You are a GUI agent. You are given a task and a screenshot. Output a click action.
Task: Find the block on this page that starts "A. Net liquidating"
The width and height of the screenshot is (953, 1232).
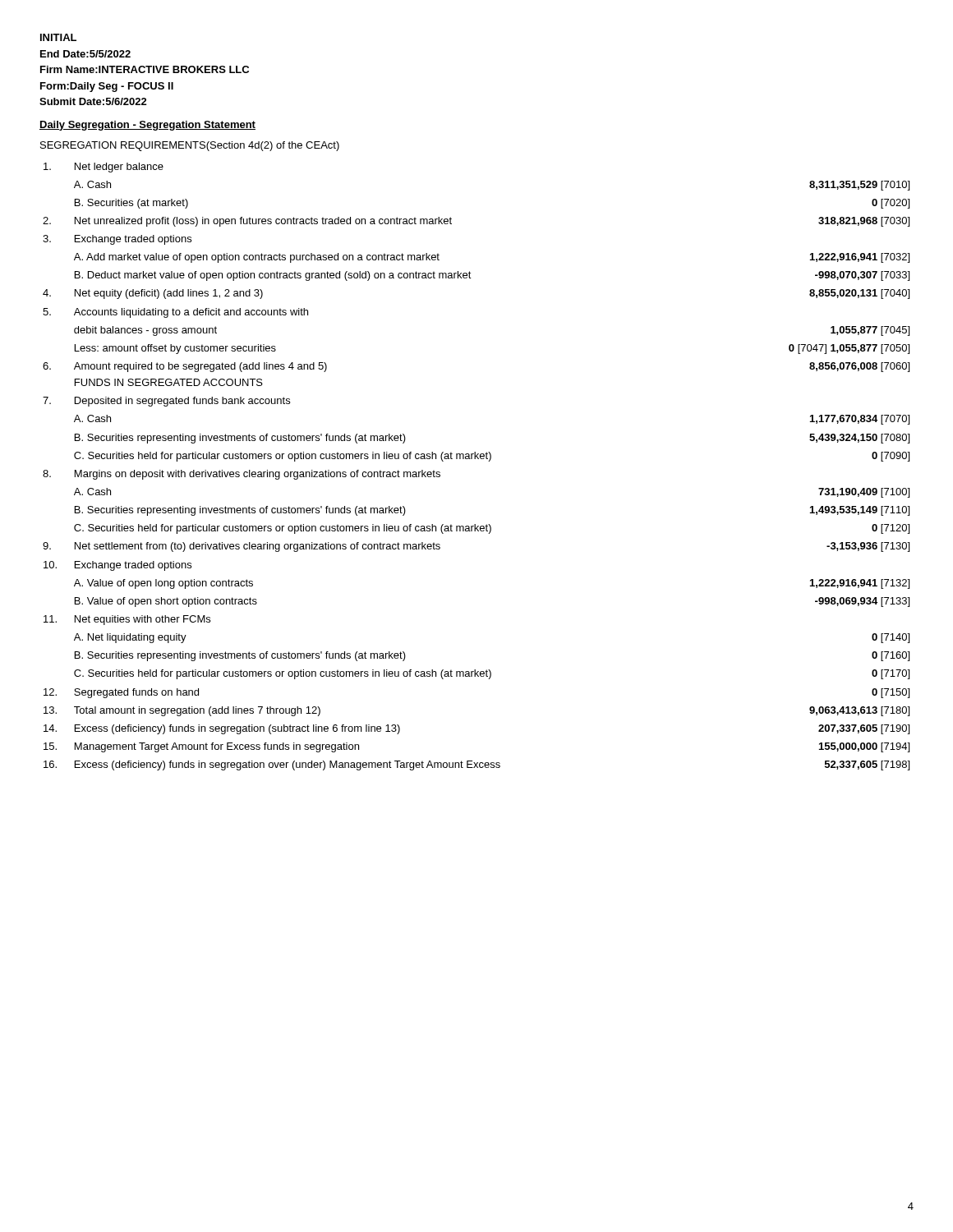click(x=127, y=638)
